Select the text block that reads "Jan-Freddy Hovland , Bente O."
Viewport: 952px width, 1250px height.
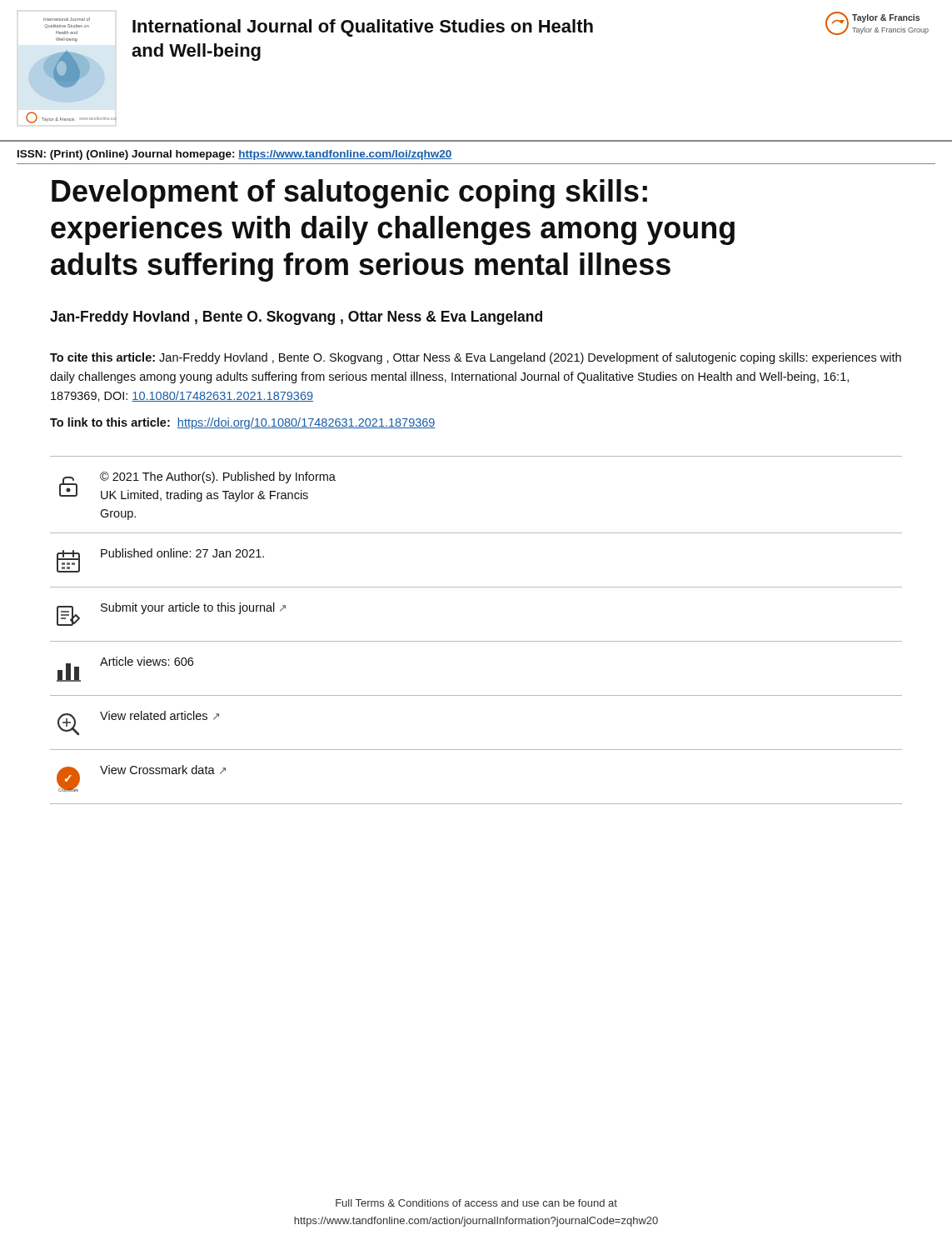pos(297,316)
